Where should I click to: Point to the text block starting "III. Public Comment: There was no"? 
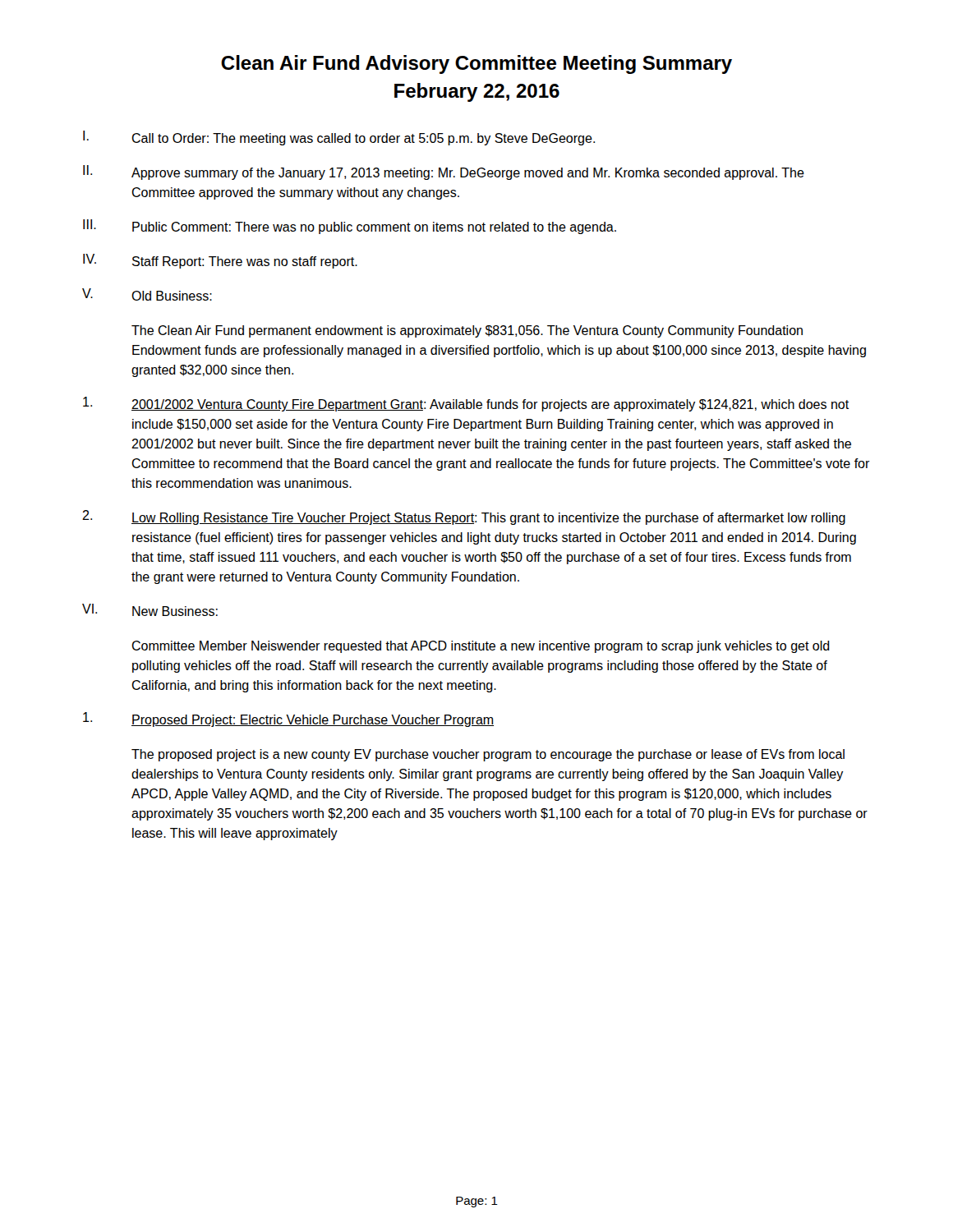click(476, 228)
